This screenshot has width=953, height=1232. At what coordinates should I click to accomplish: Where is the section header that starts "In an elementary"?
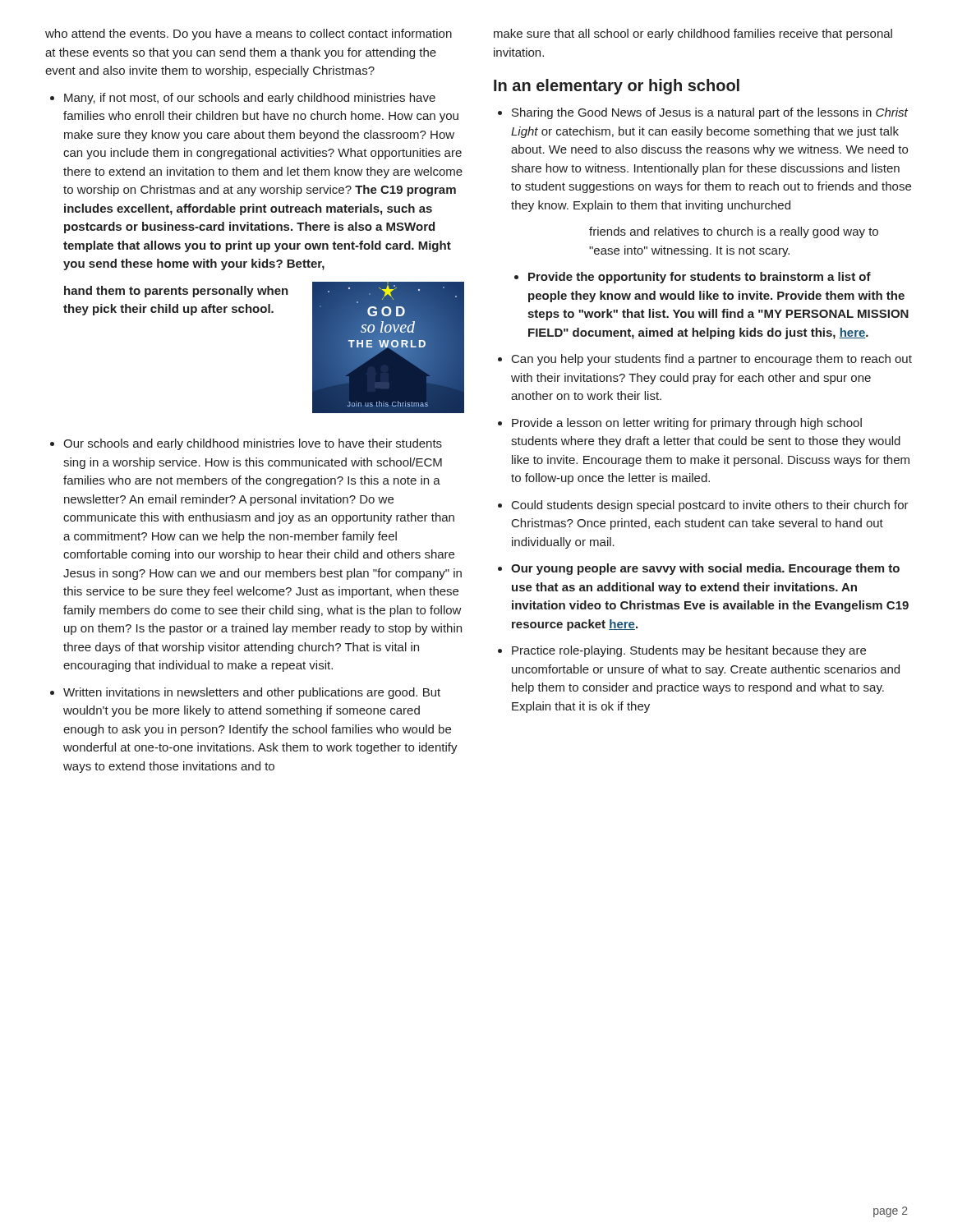click(x=617, y=85)
